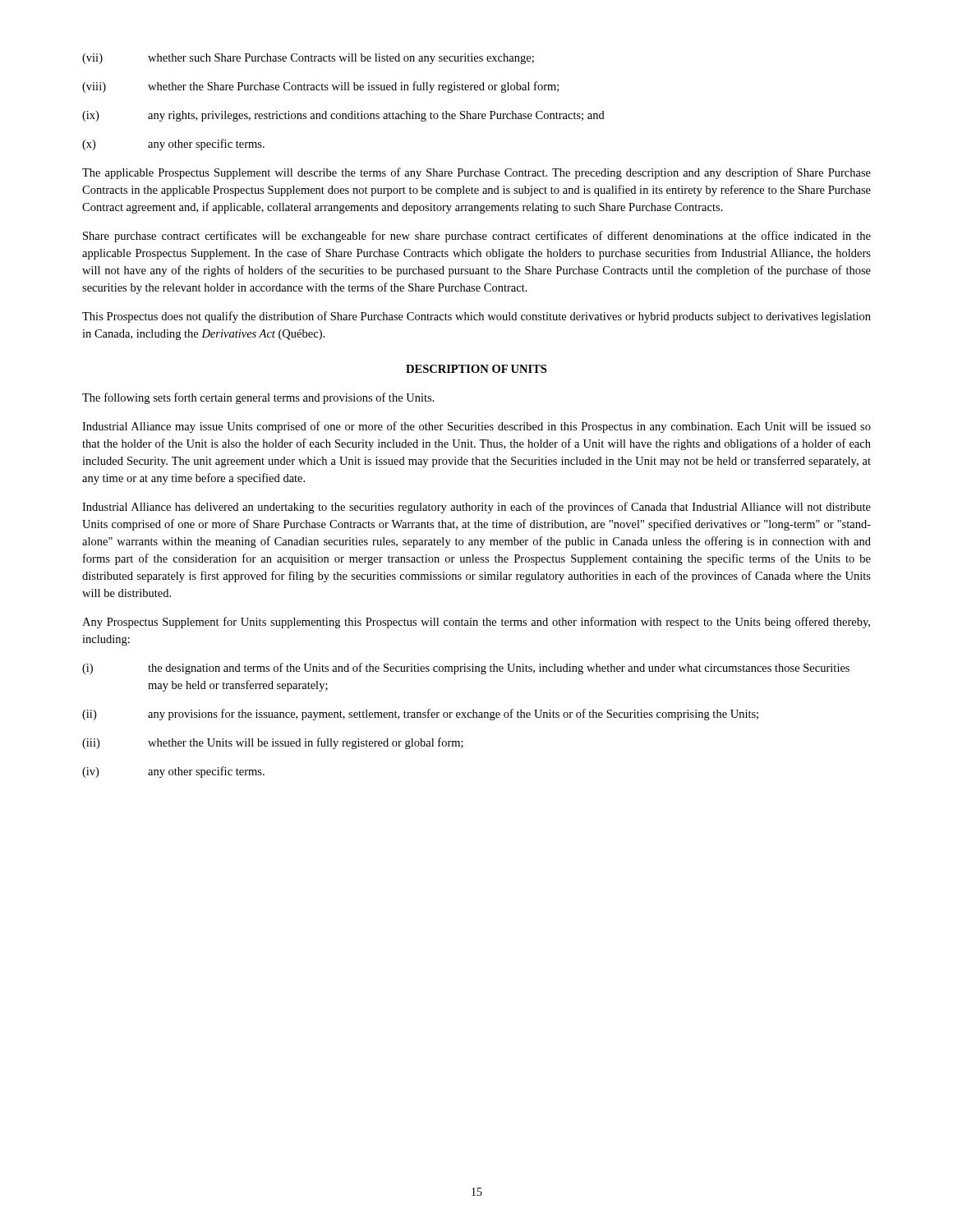Where is the passage that starts "Industrial Alliance may"?
Viewport: 953px width, 1232px height.
[476, 452]
